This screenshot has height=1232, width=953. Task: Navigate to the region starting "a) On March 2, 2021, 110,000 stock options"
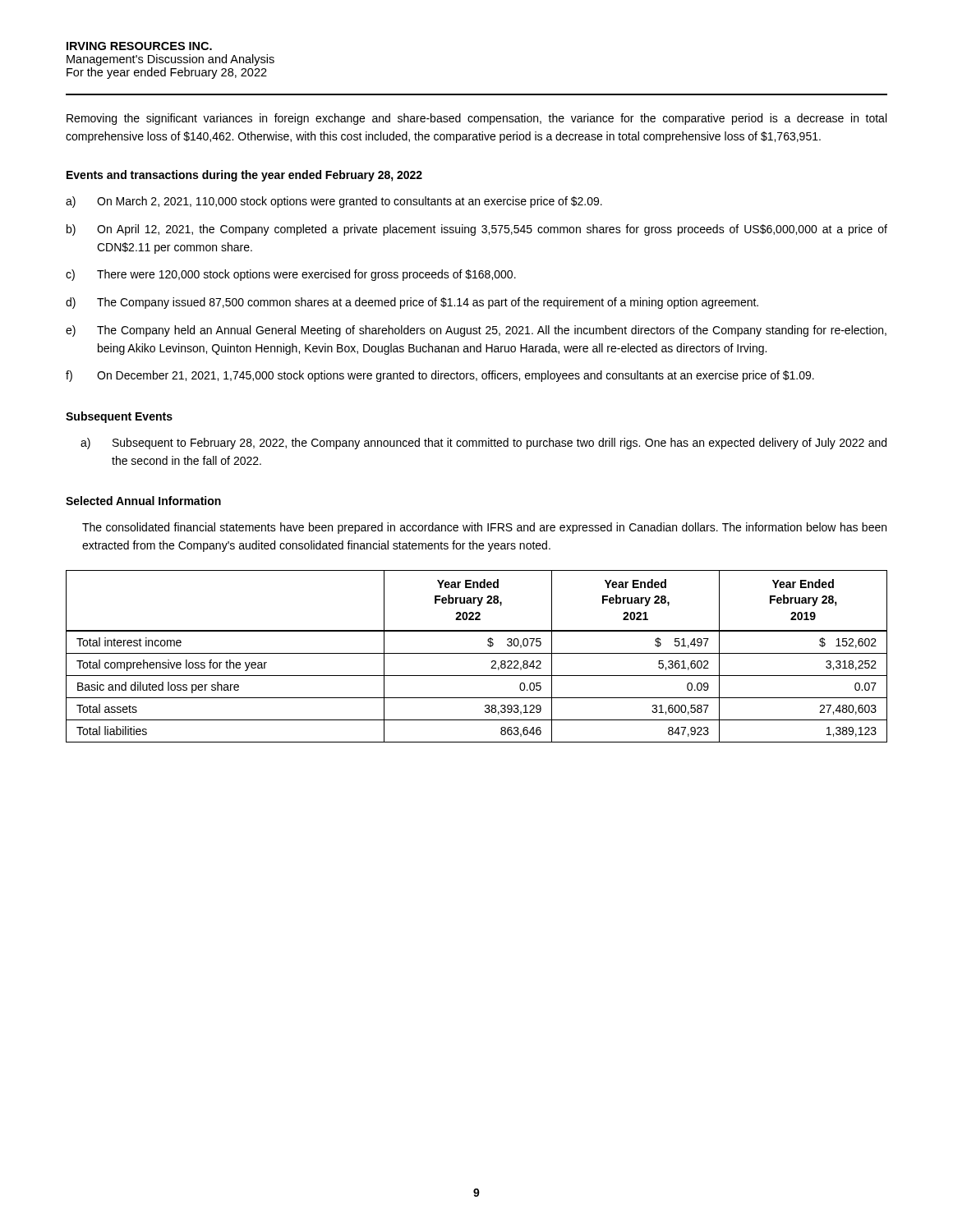[476, 202]
